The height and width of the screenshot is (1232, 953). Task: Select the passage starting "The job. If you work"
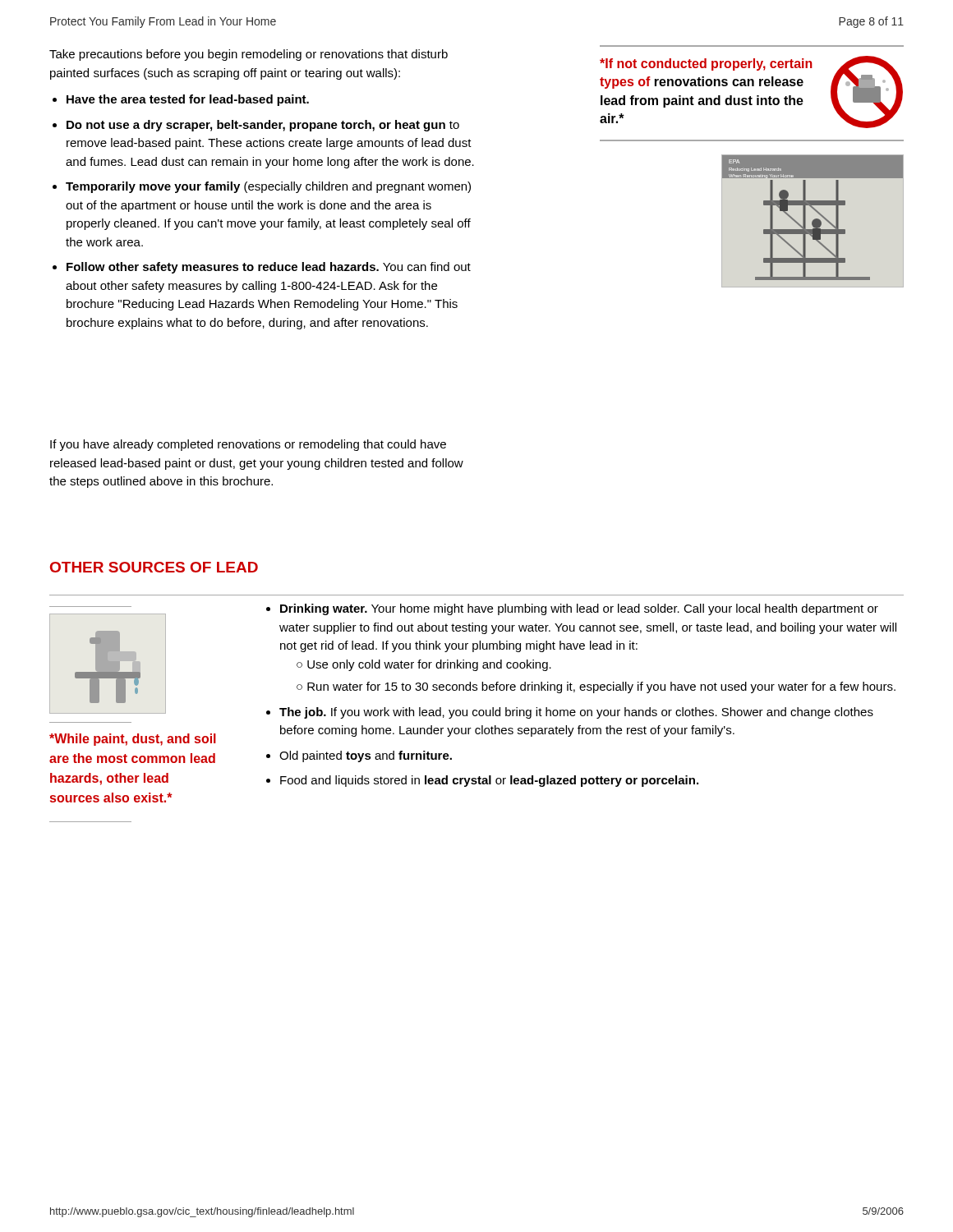576,721
